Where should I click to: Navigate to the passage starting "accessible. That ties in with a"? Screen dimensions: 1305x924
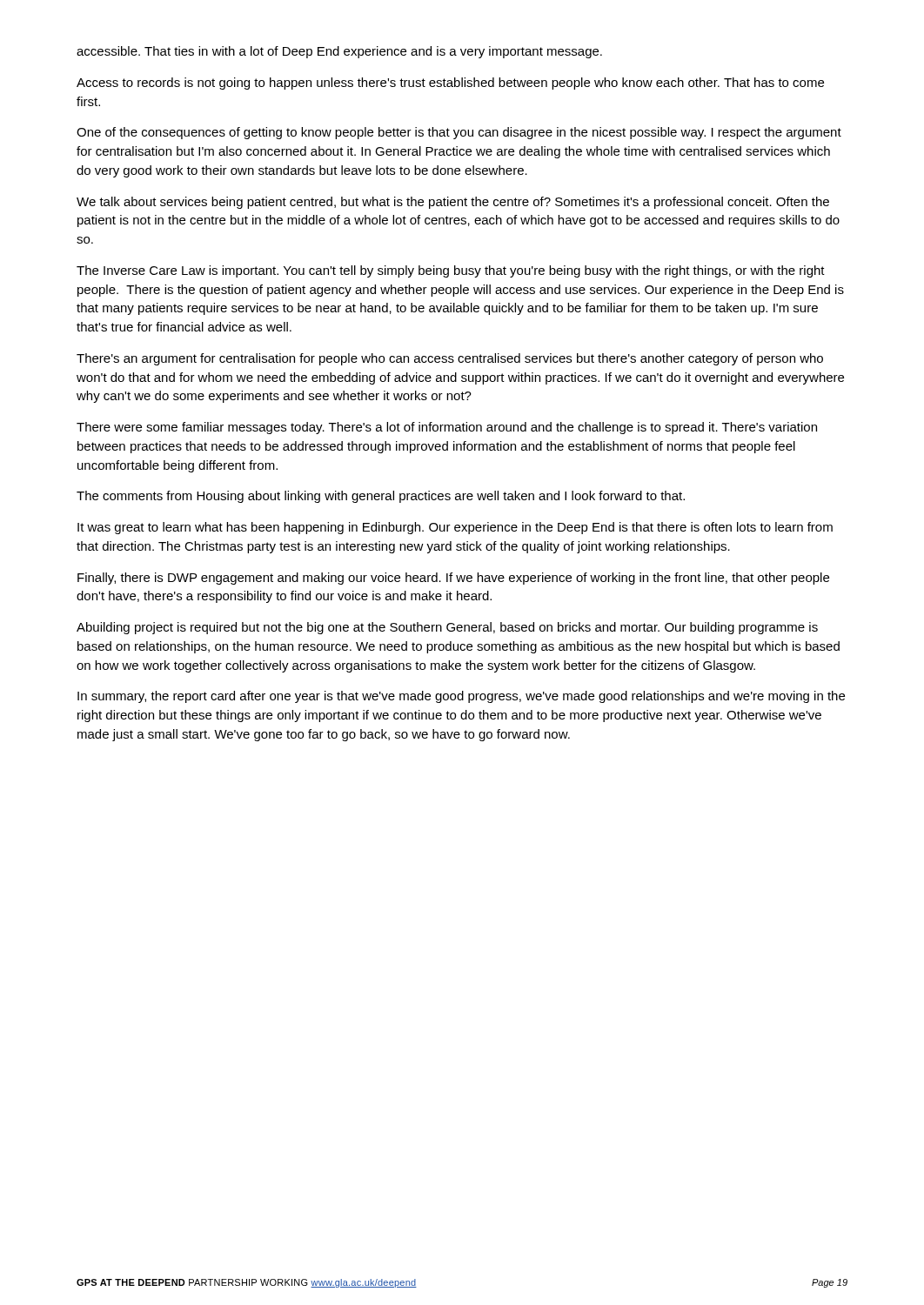(340, 51)
